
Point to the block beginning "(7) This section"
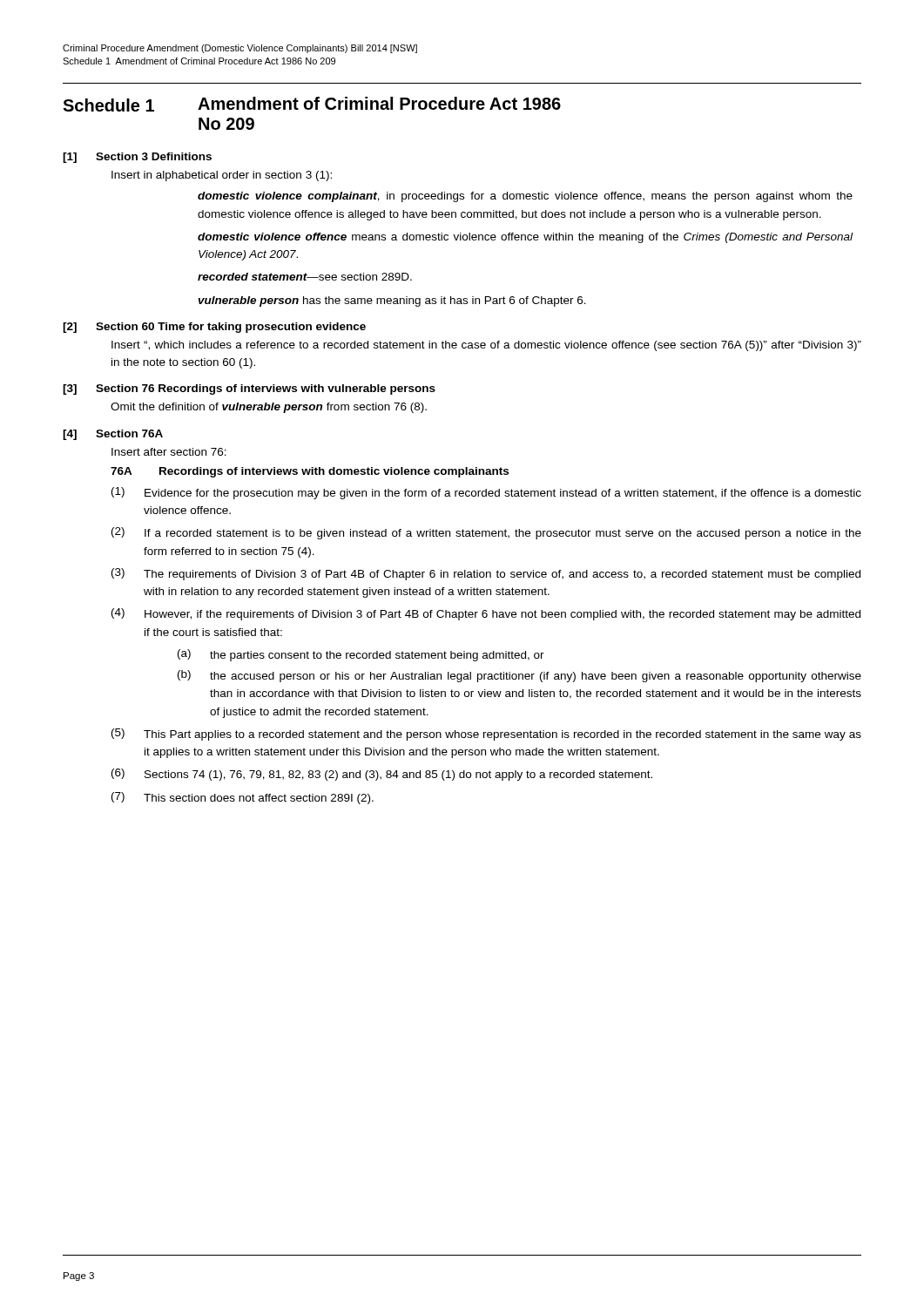[x=243, y=798]
